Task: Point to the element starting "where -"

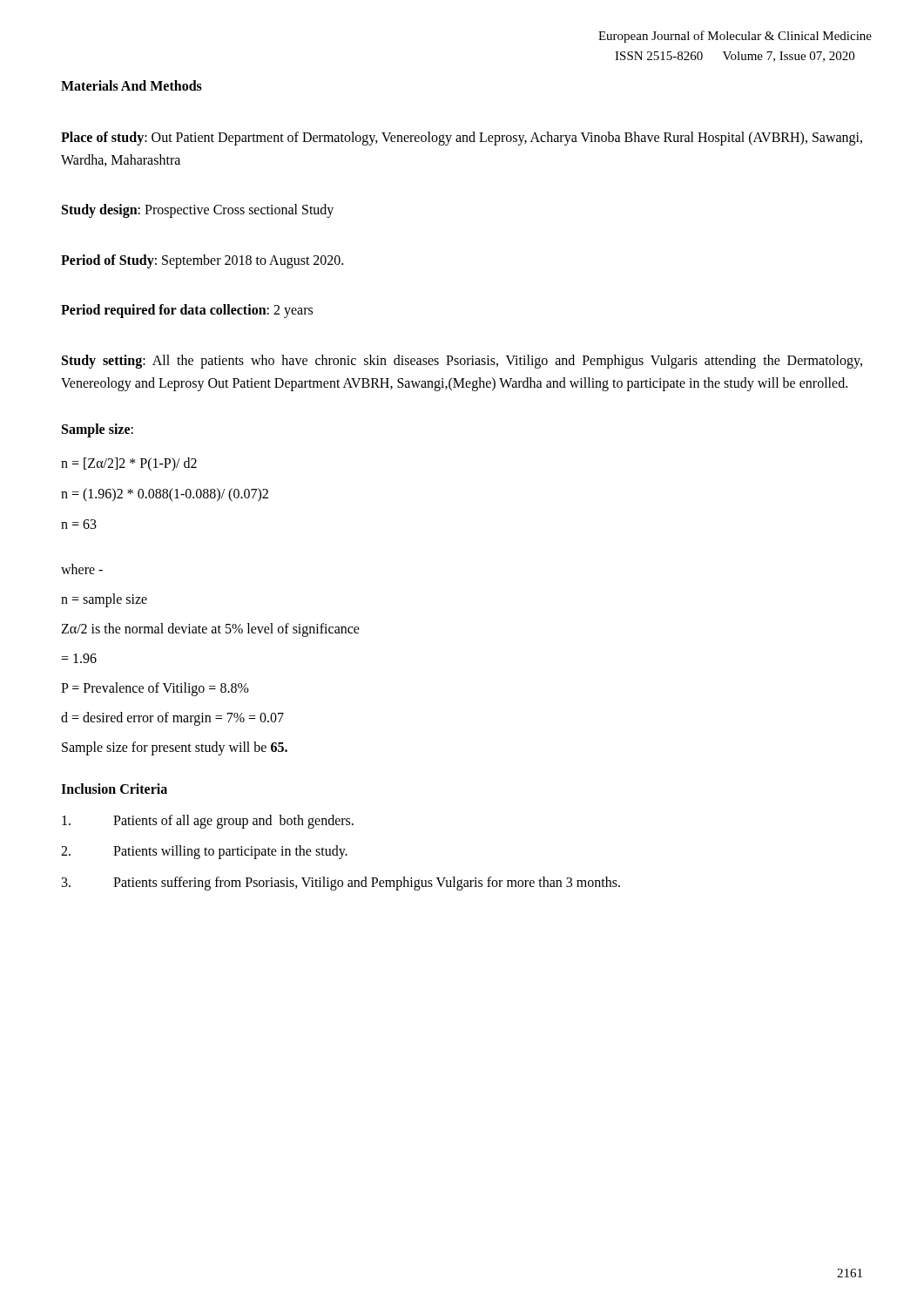Action: (82, 569)
